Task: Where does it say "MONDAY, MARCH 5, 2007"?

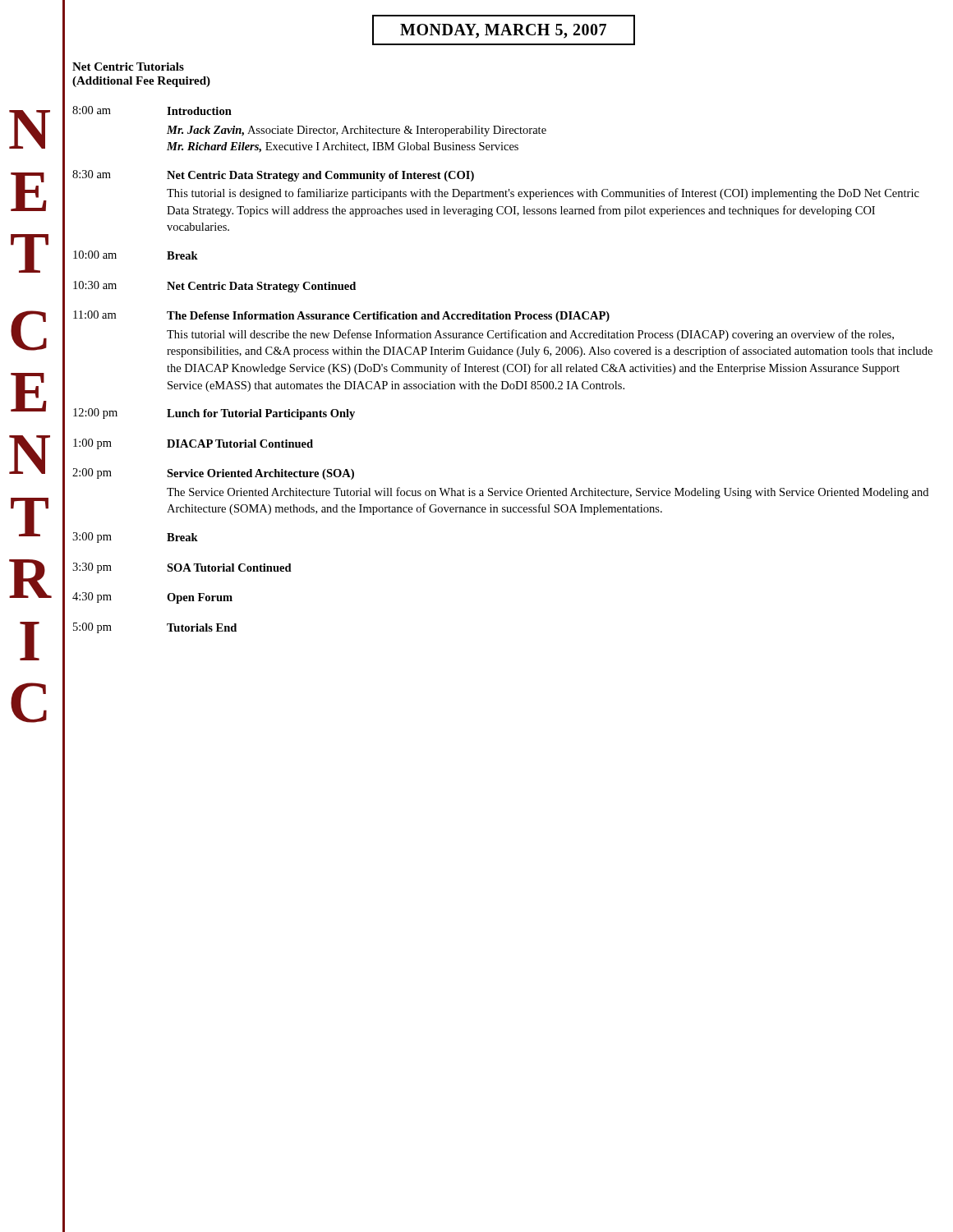Action: 504,30
